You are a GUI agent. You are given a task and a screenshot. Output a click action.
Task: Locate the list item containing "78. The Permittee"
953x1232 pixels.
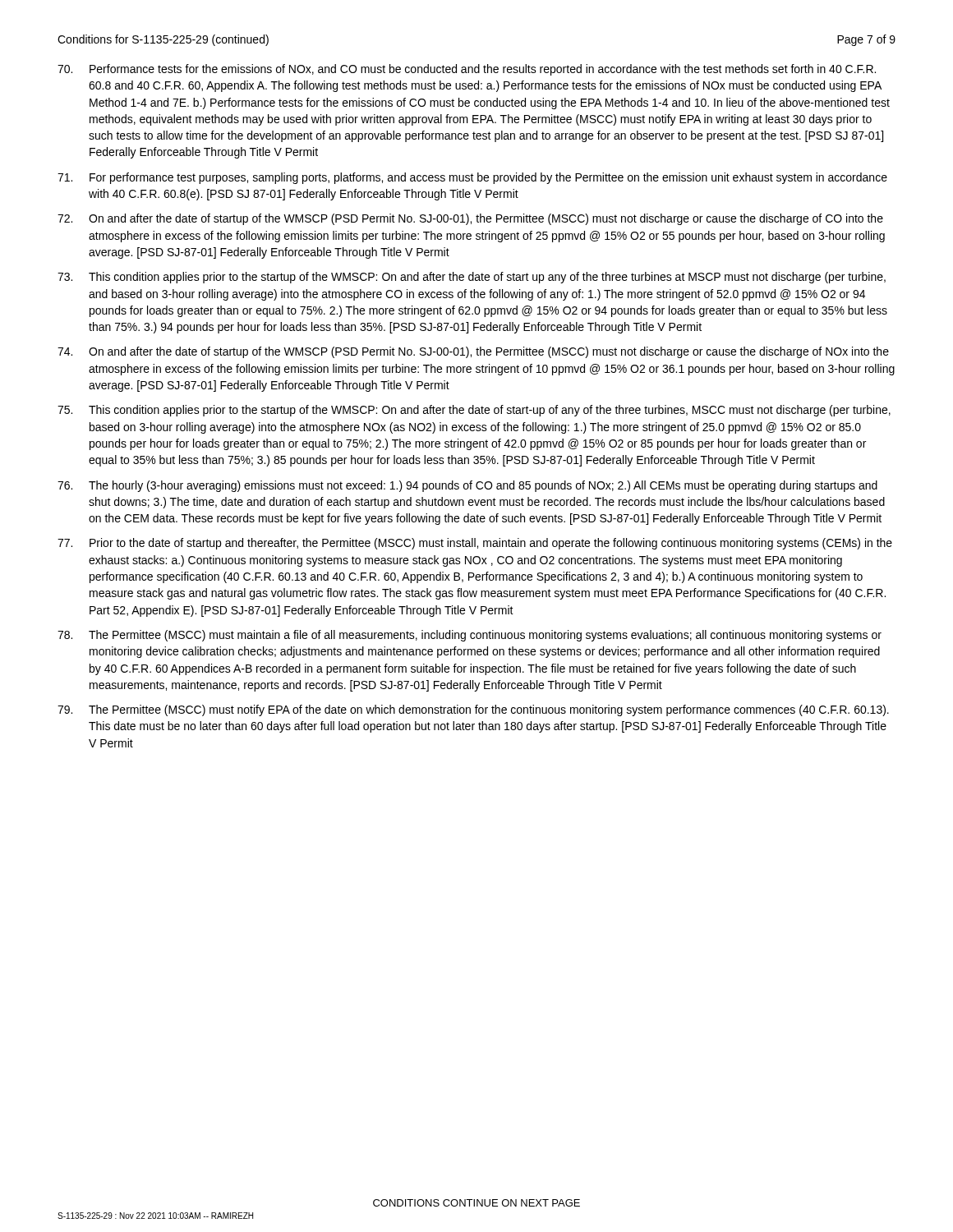point(476,660)
